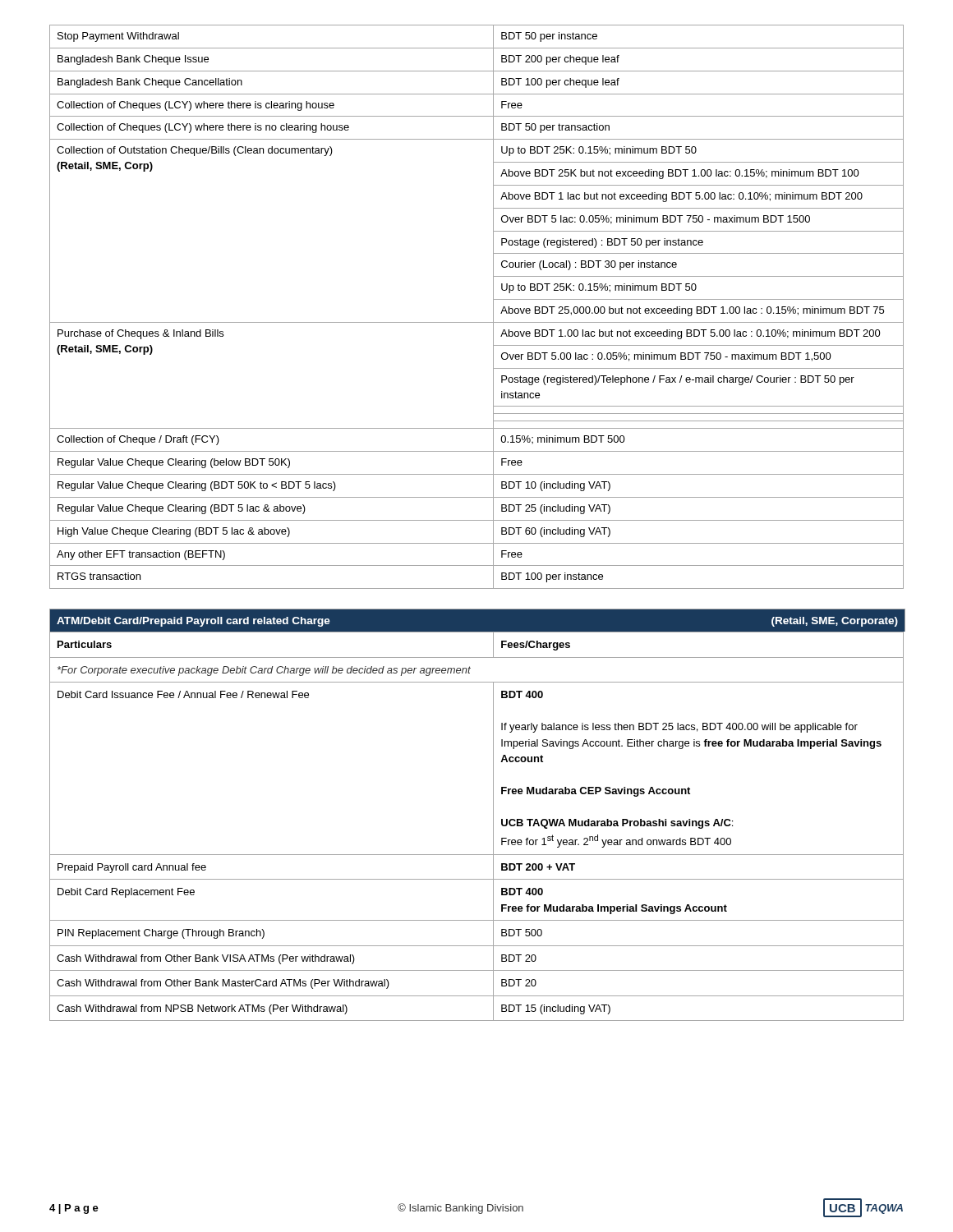953x1232 pixels.
Task: Select the table that reads "Prepaid Payroll card Annual"
Action: tap(476, 815)
